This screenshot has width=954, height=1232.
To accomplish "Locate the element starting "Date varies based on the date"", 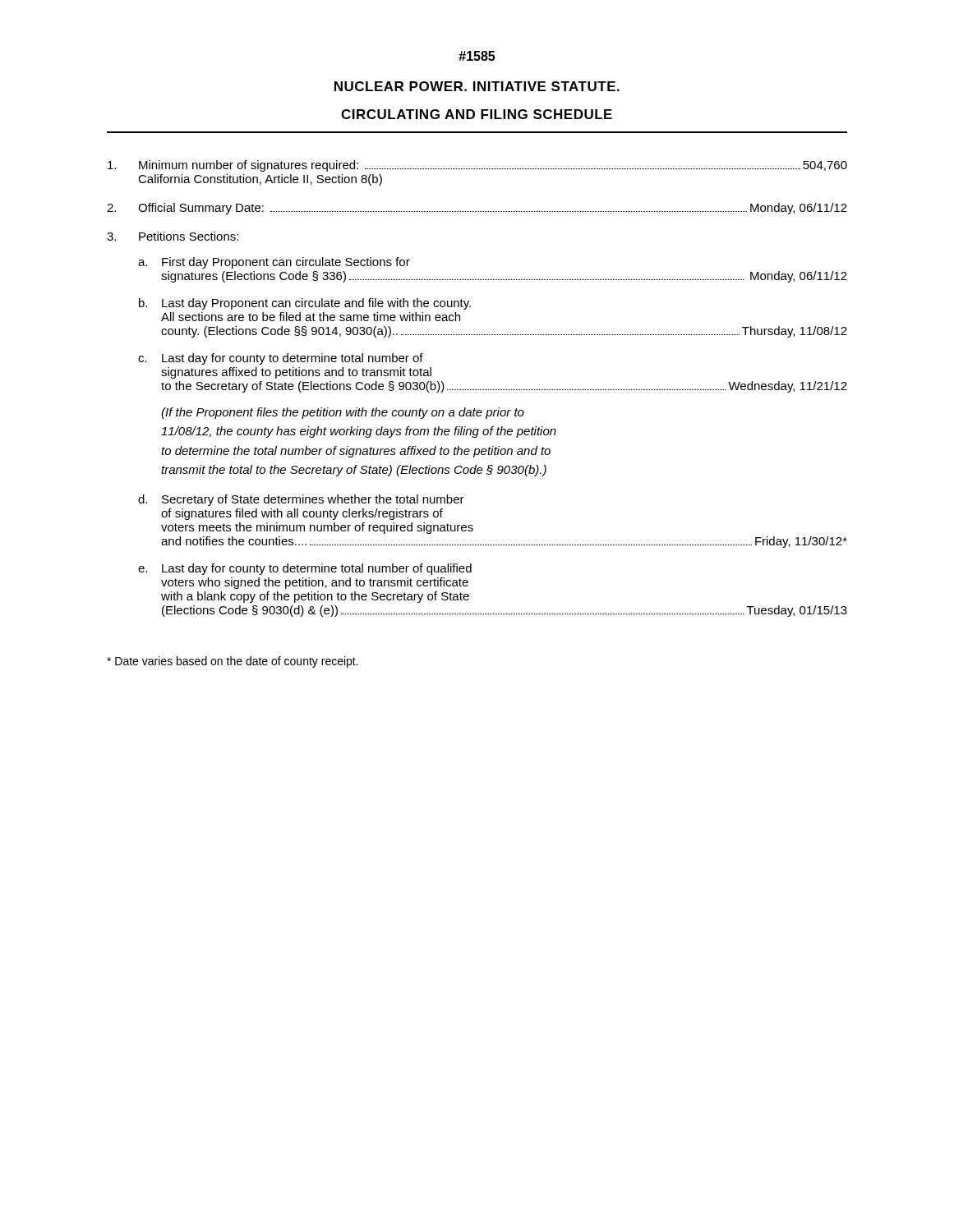I will [x=233, y=661].
